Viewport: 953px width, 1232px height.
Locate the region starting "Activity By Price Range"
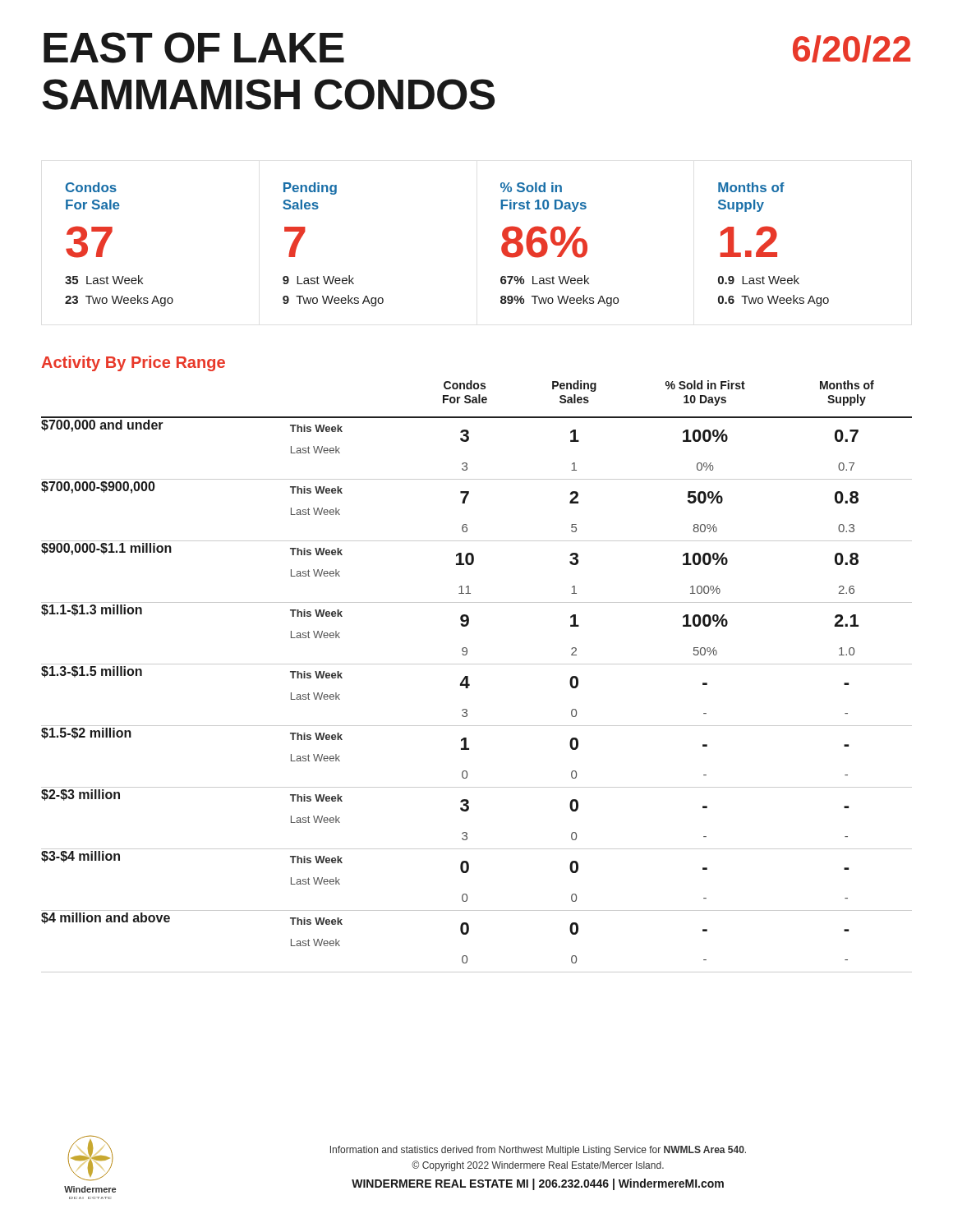click(133, 362)
